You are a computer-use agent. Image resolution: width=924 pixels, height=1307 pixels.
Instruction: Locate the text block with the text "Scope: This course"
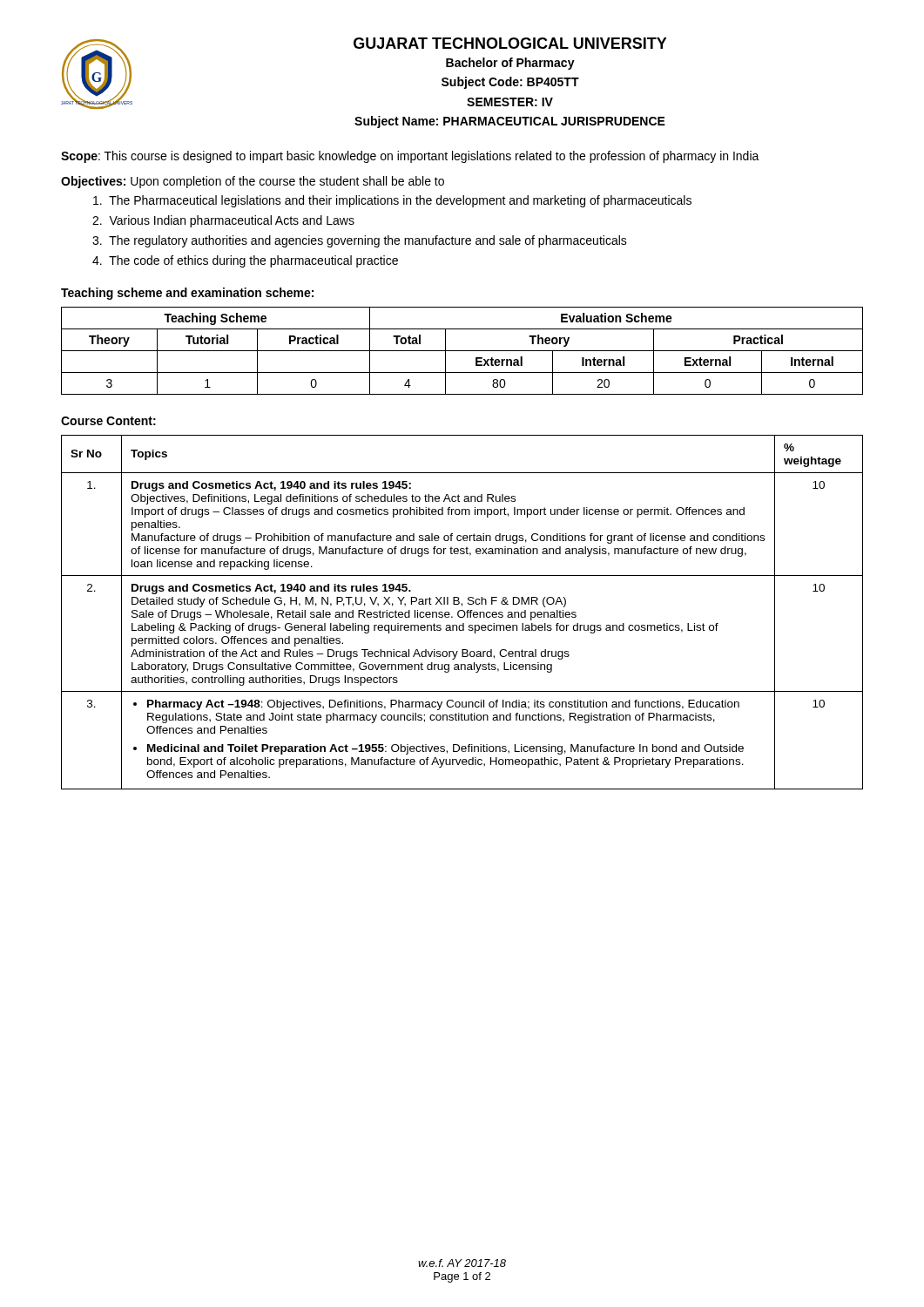410,156
